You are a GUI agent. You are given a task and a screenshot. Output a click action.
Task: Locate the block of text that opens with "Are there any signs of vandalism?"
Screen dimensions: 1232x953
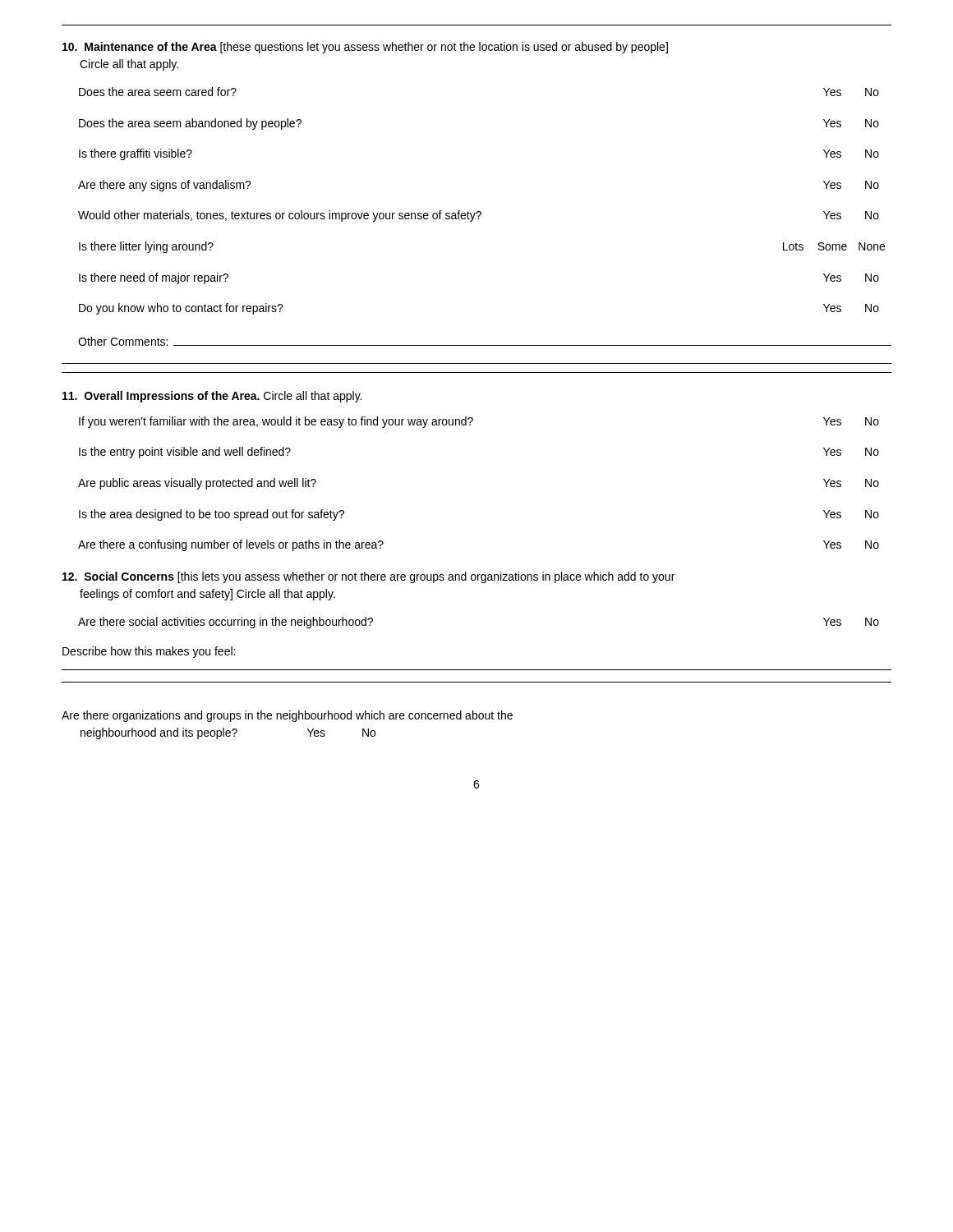pos(160,185)
